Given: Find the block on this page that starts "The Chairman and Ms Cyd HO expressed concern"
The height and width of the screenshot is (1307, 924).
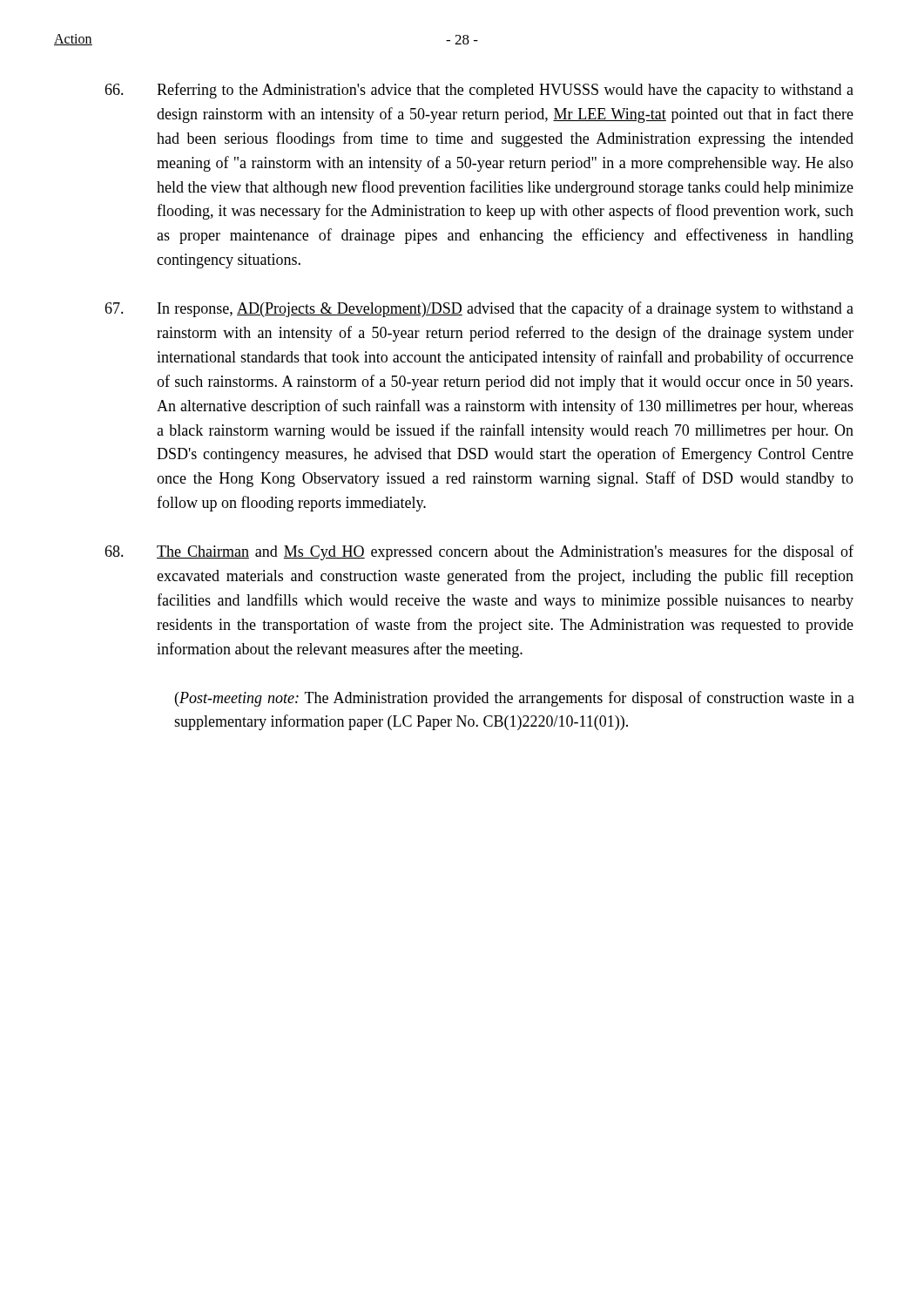Looking at the screenshot, I should (479, 601).
